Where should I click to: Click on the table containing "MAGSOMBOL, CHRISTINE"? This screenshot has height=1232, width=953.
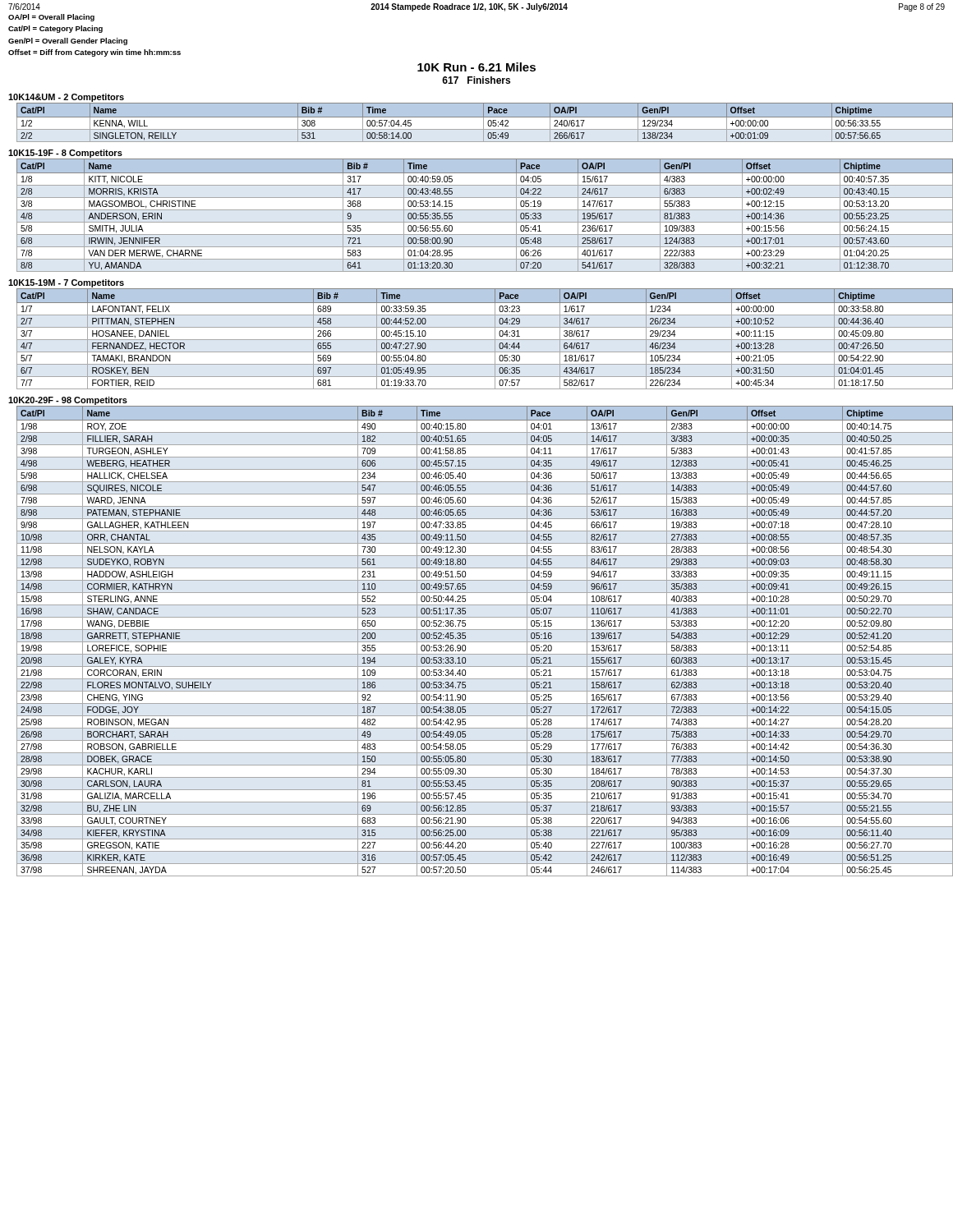(476, 215)
